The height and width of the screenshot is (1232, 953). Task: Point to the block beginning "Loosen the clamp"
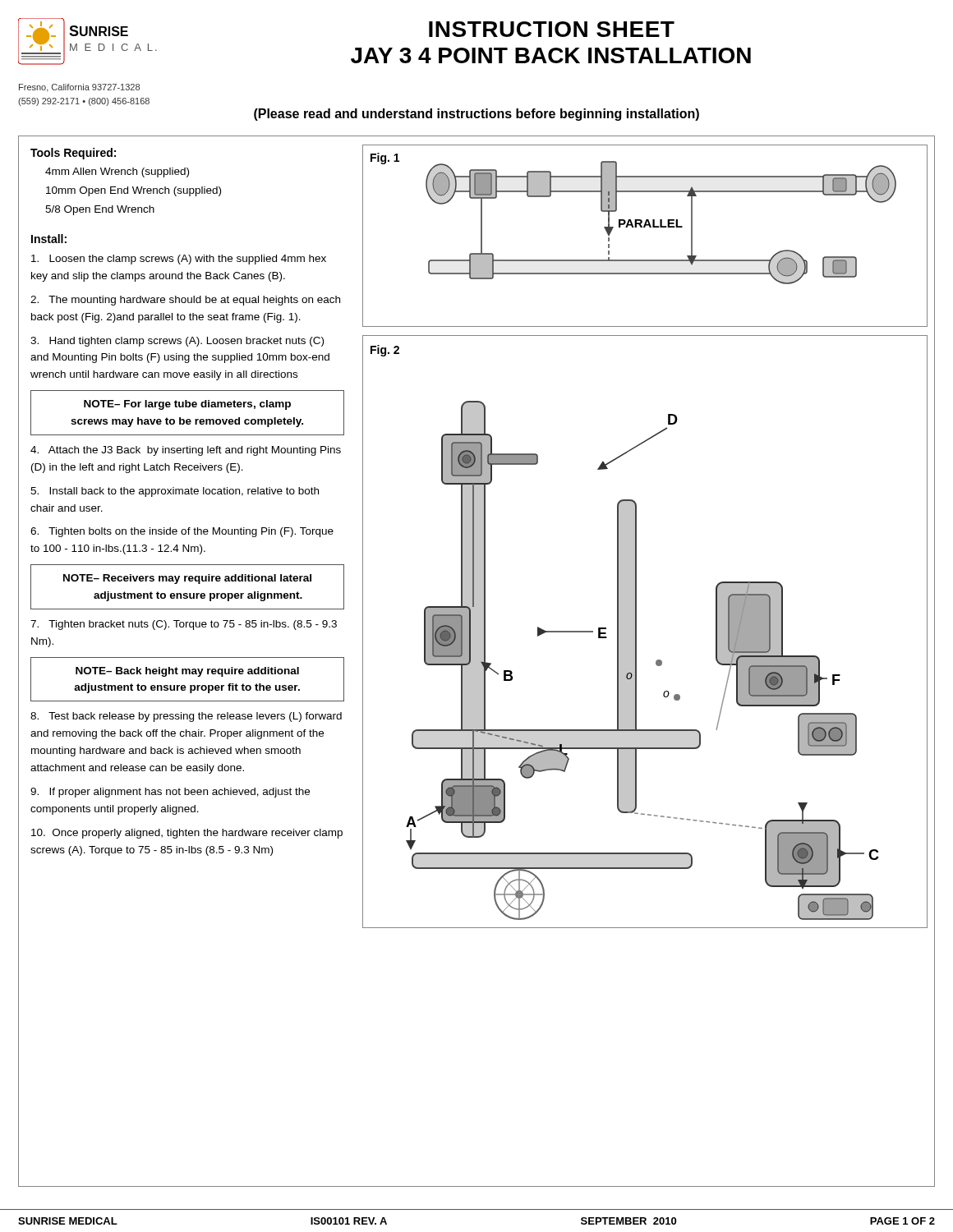[x=178, y=267]
